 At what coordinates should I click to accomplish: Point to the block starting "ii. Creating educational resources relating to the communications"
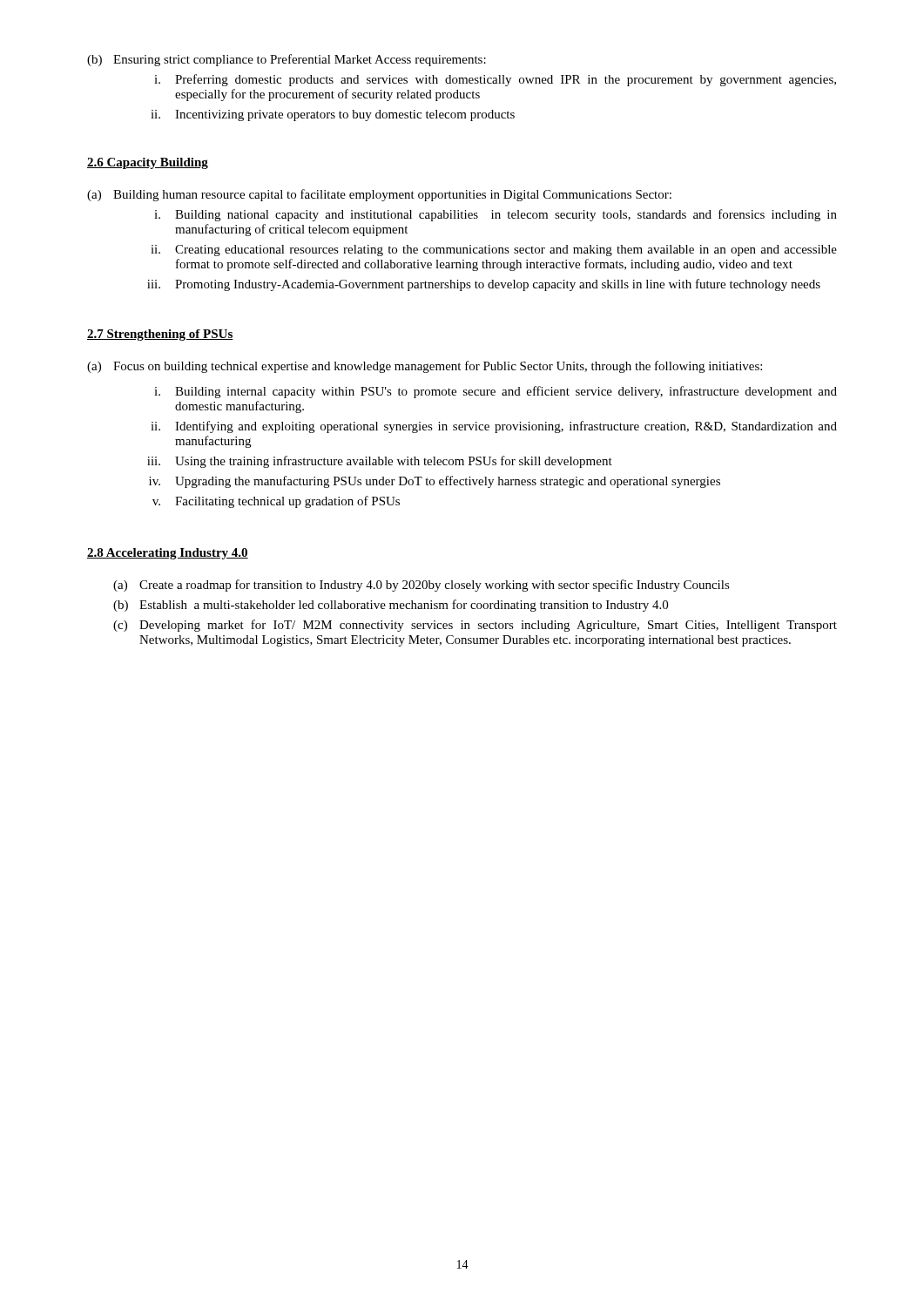click(x=475, y=257)
